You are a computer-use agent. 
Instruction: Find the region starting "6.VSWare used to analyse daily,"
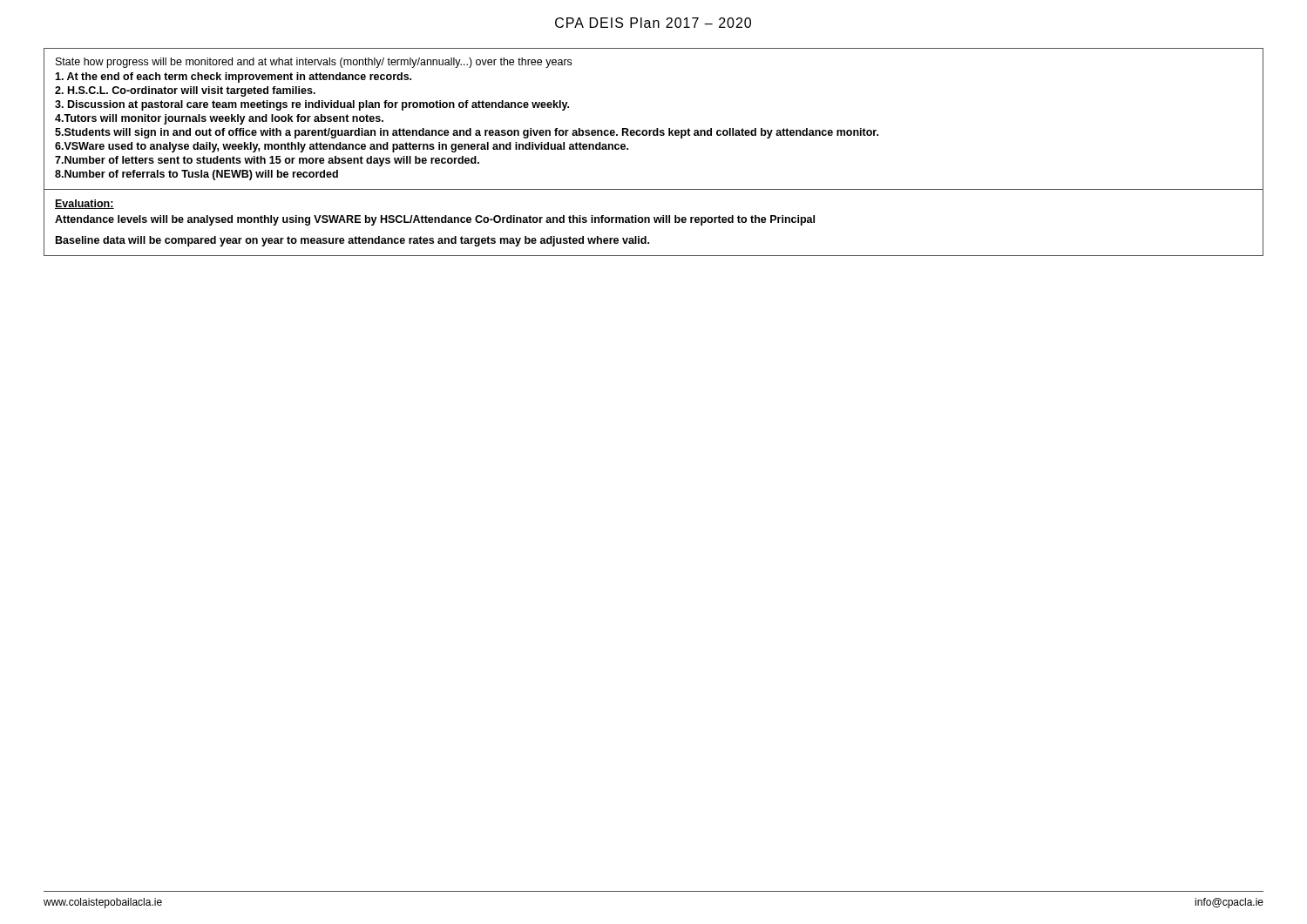click(342, 146)
